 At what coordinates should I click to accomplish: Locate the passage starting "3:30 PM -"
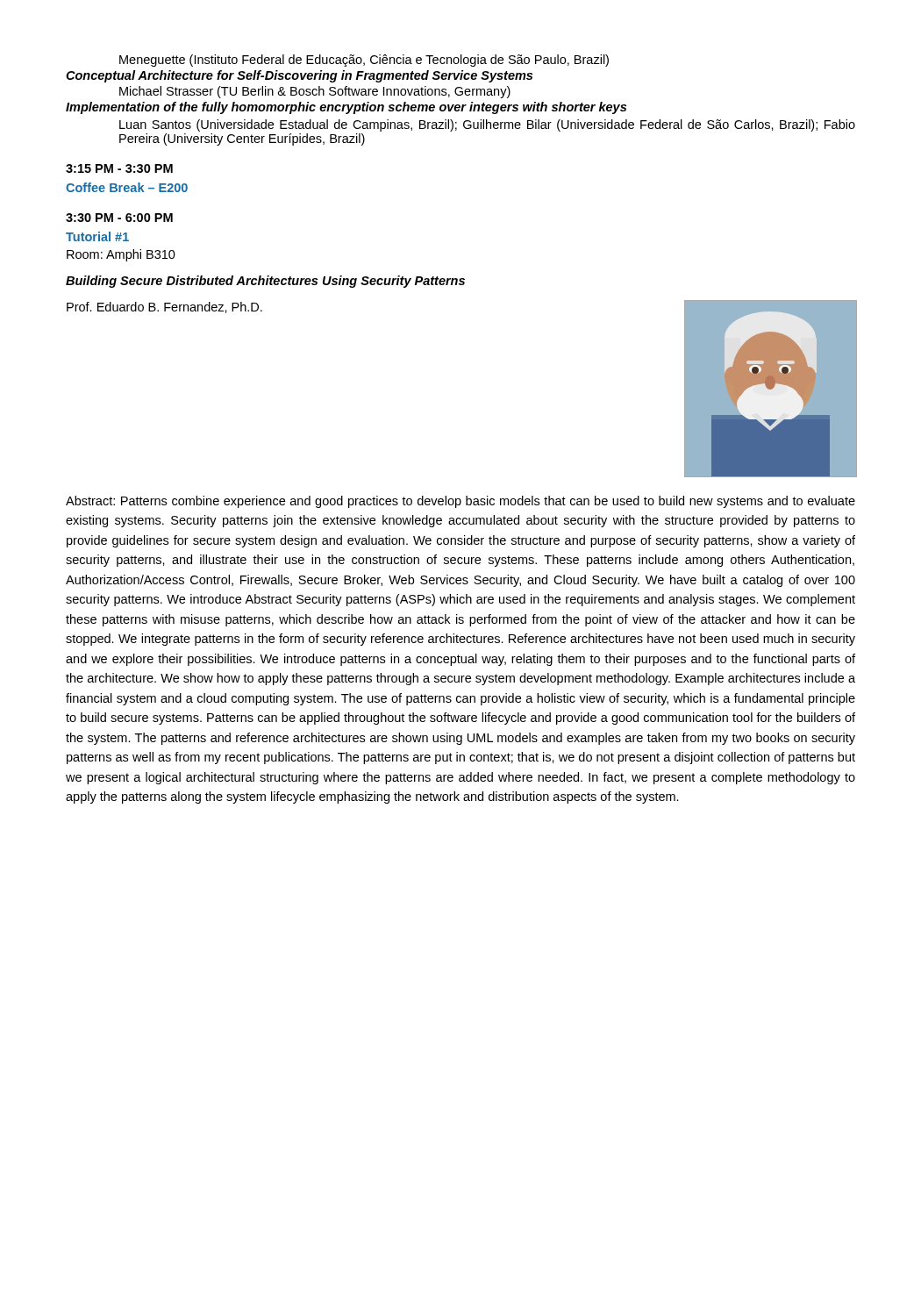(119, 218)
